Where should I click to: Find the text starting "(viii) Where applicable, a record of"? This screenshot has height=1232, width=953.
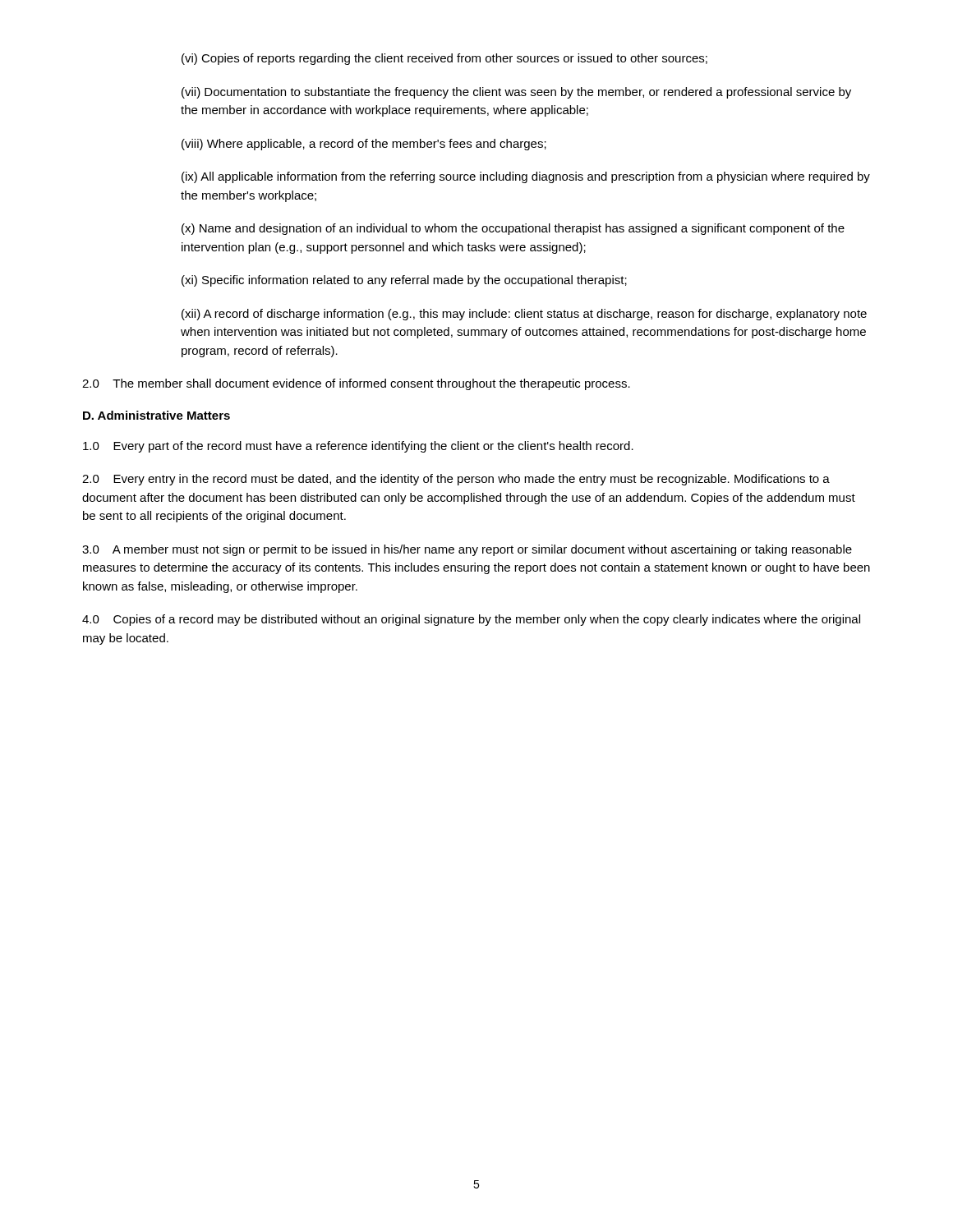[364, 143]
